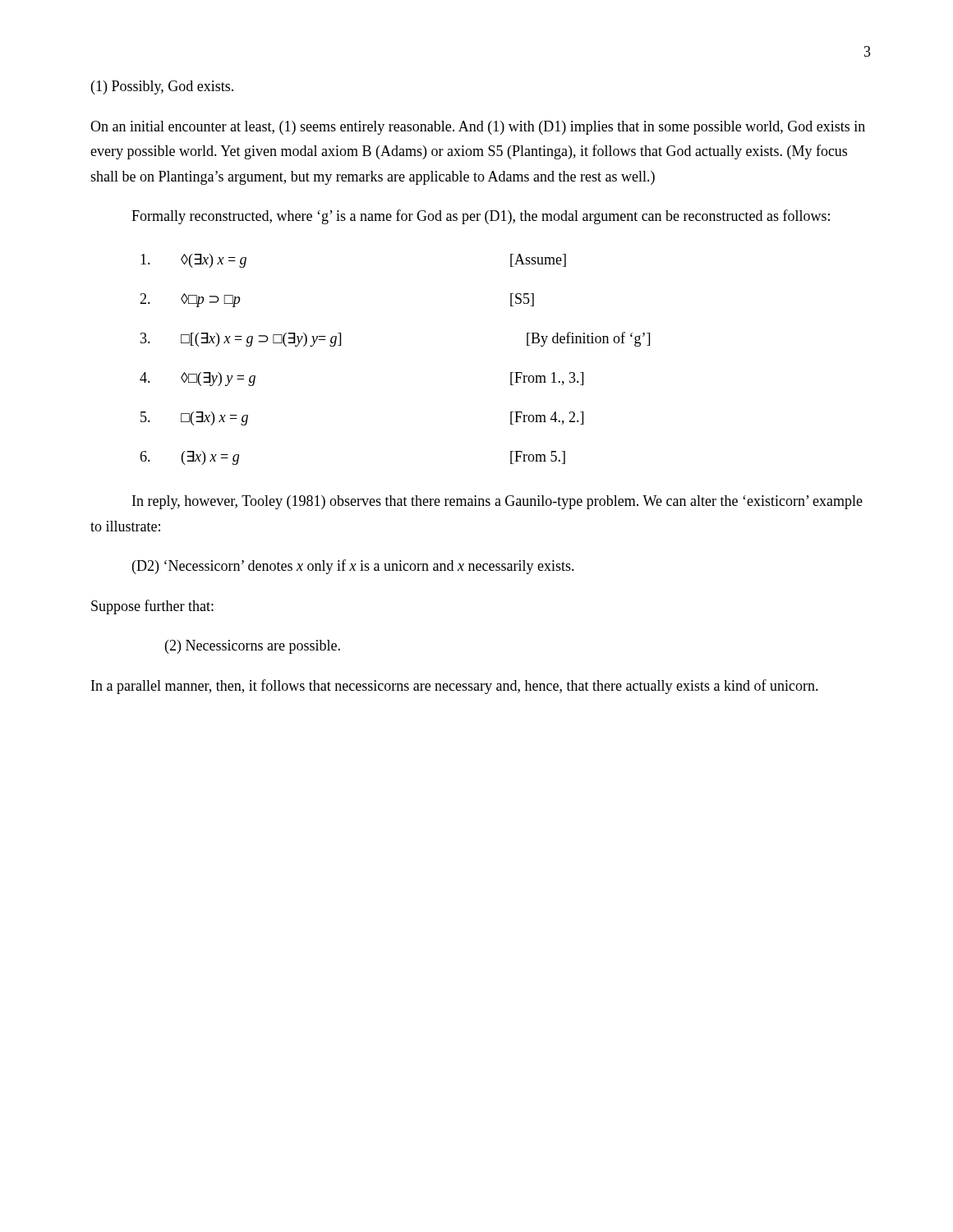The height and width of the screenshot is (1232, 953).
Task: Click on the passage starting "In a parallel manner, then, it follows that"
Action: click(454, 686)
